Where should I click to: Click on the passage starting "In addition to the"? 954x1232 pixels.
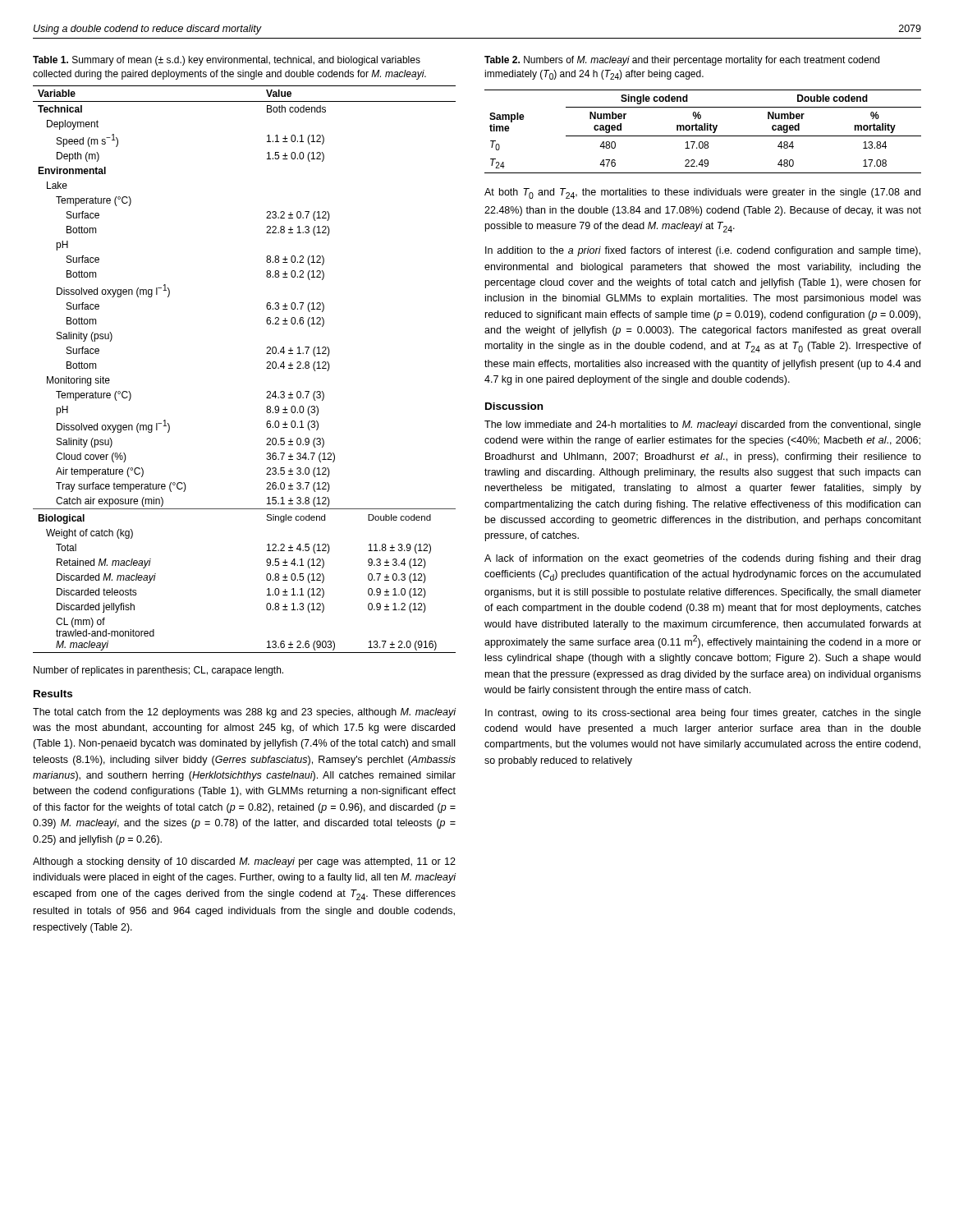[x=703, y=315]
